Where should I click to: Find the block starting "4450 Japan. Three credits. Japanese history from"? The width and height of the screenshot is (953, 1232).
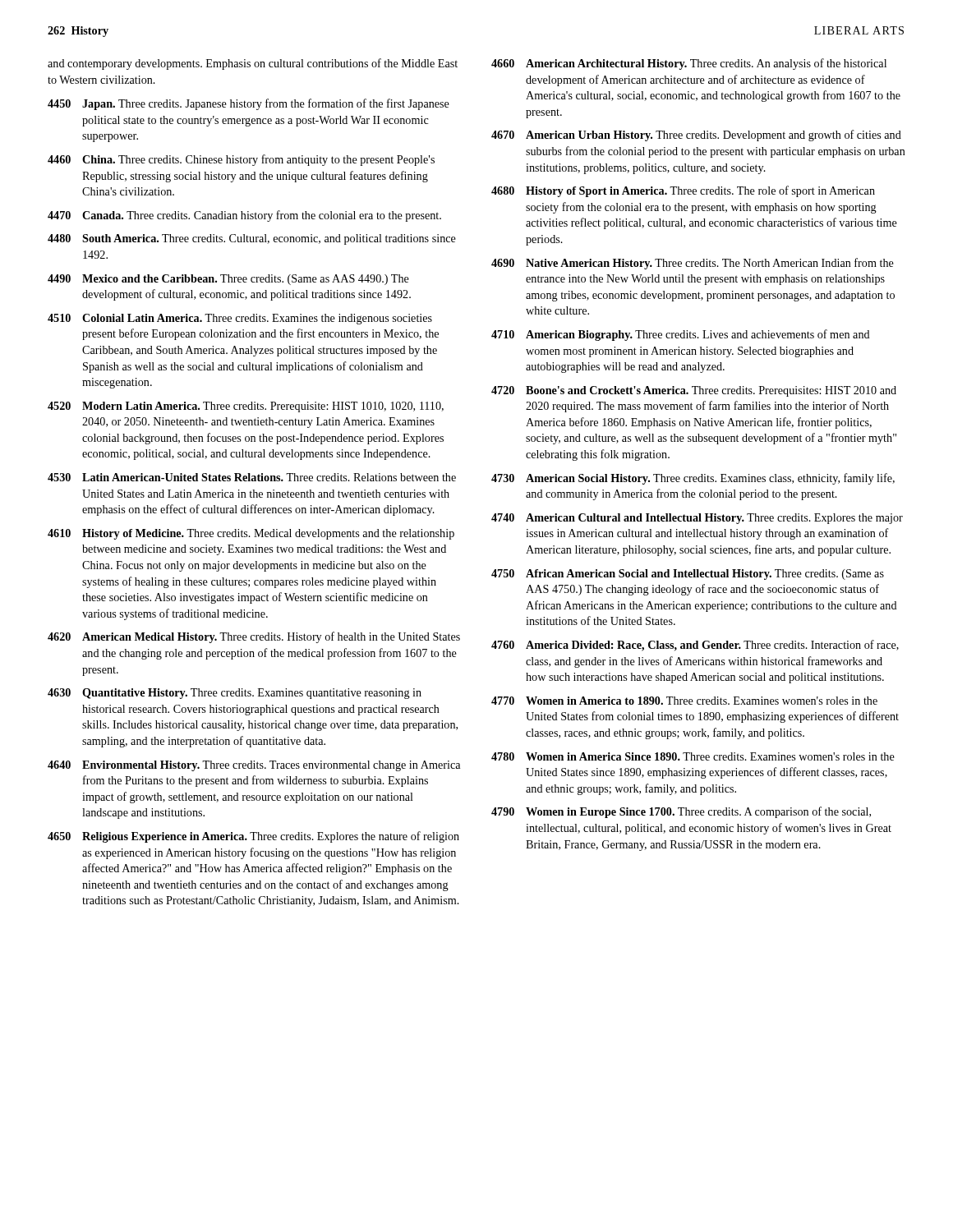point(255,120)
